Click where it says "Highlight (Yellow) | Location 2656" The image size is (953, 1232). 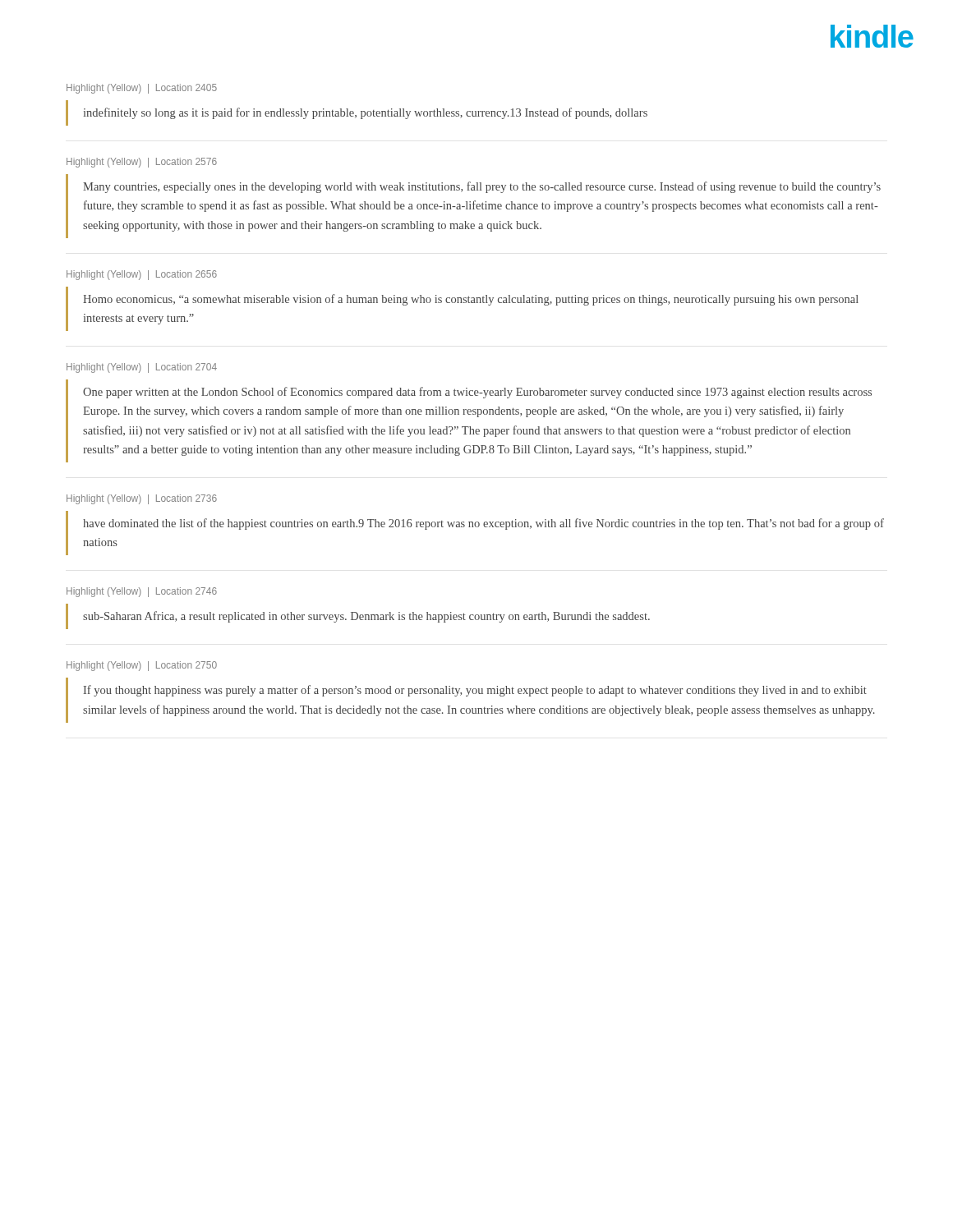click(x=141, y=274)
